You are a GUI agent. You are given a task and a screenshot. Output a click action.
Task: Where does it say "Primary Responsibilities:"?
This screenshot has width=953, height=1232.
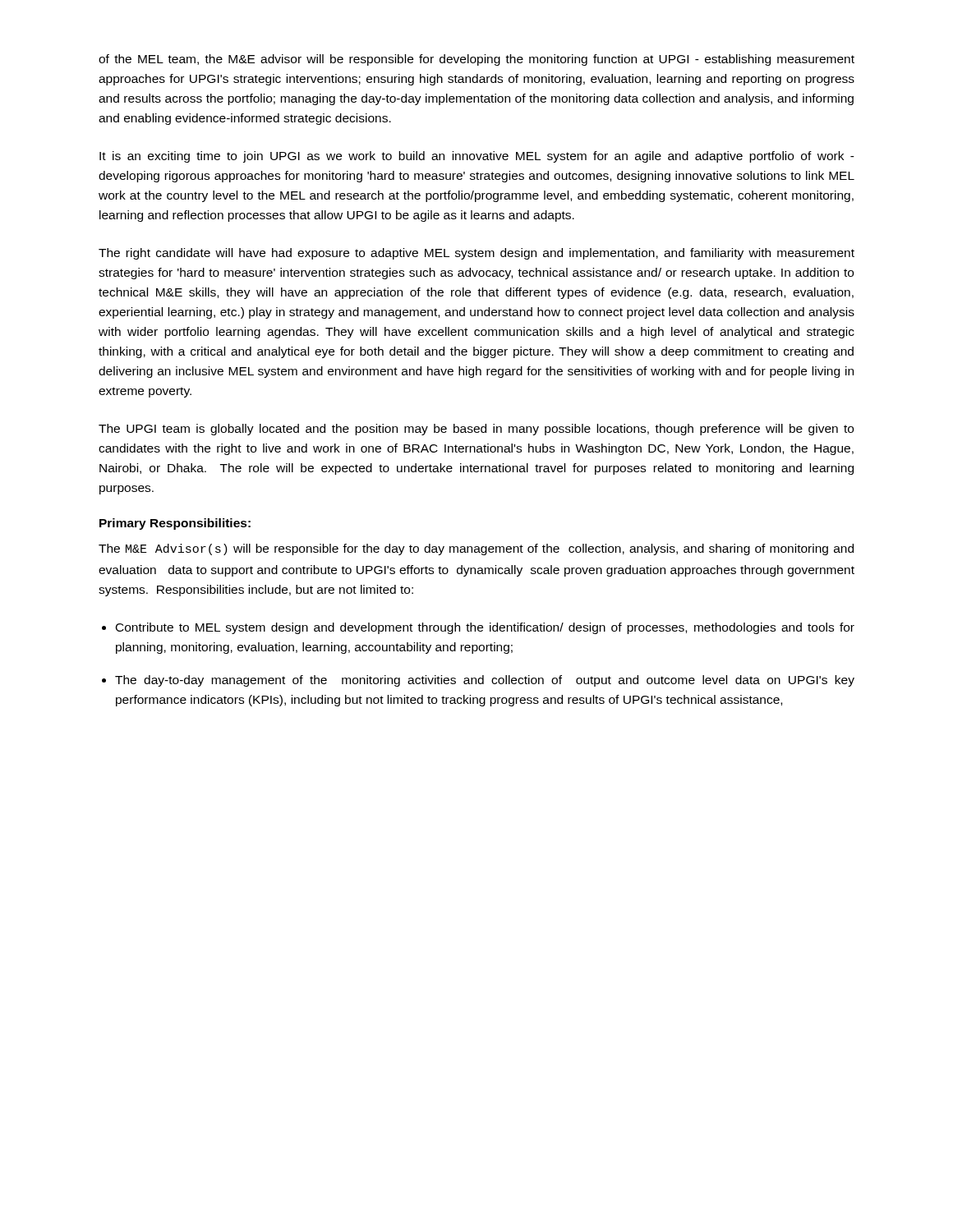tap(175, 523)
